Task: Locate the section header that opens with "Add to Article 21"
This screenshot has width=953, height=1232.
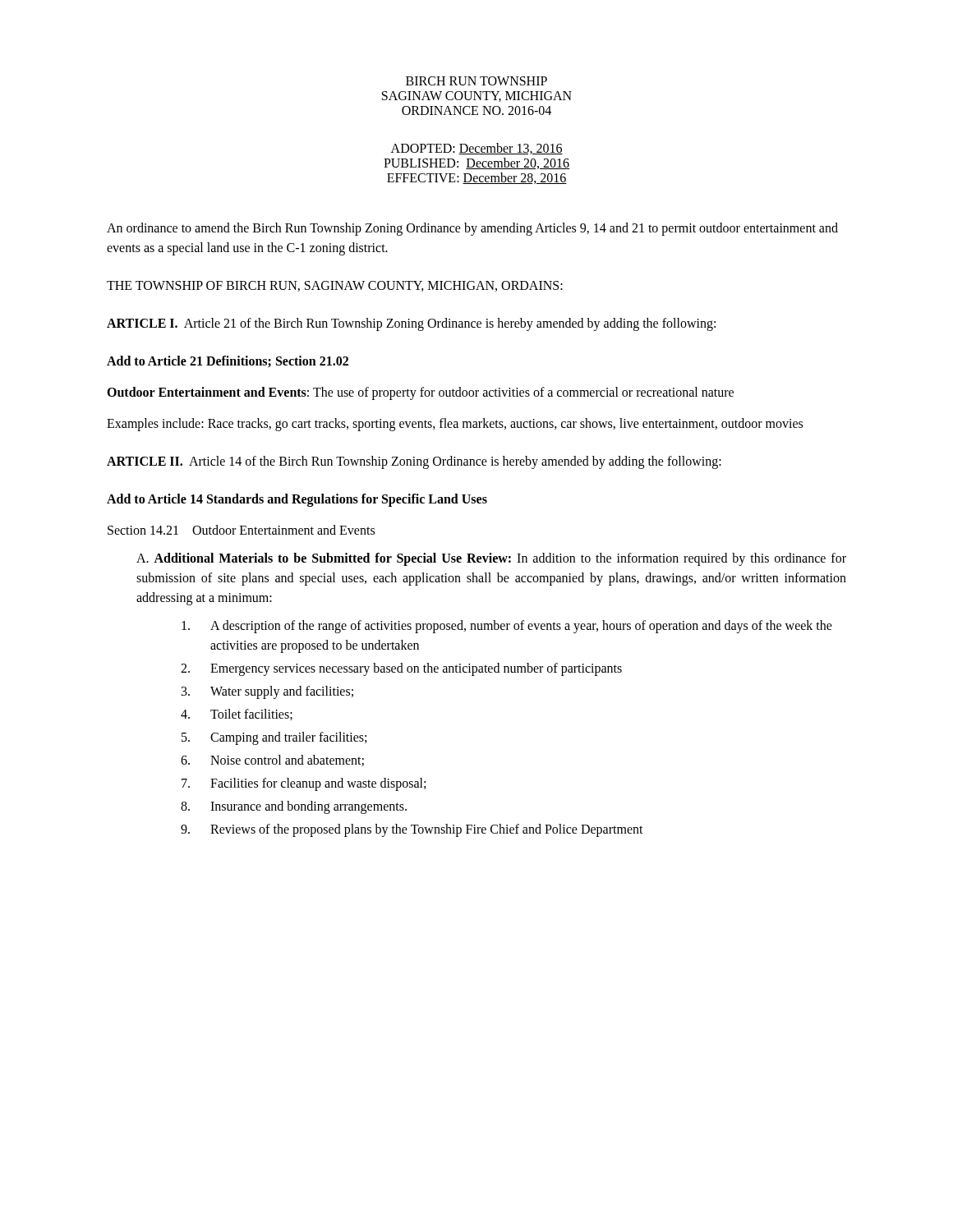Action: point(228,361)
